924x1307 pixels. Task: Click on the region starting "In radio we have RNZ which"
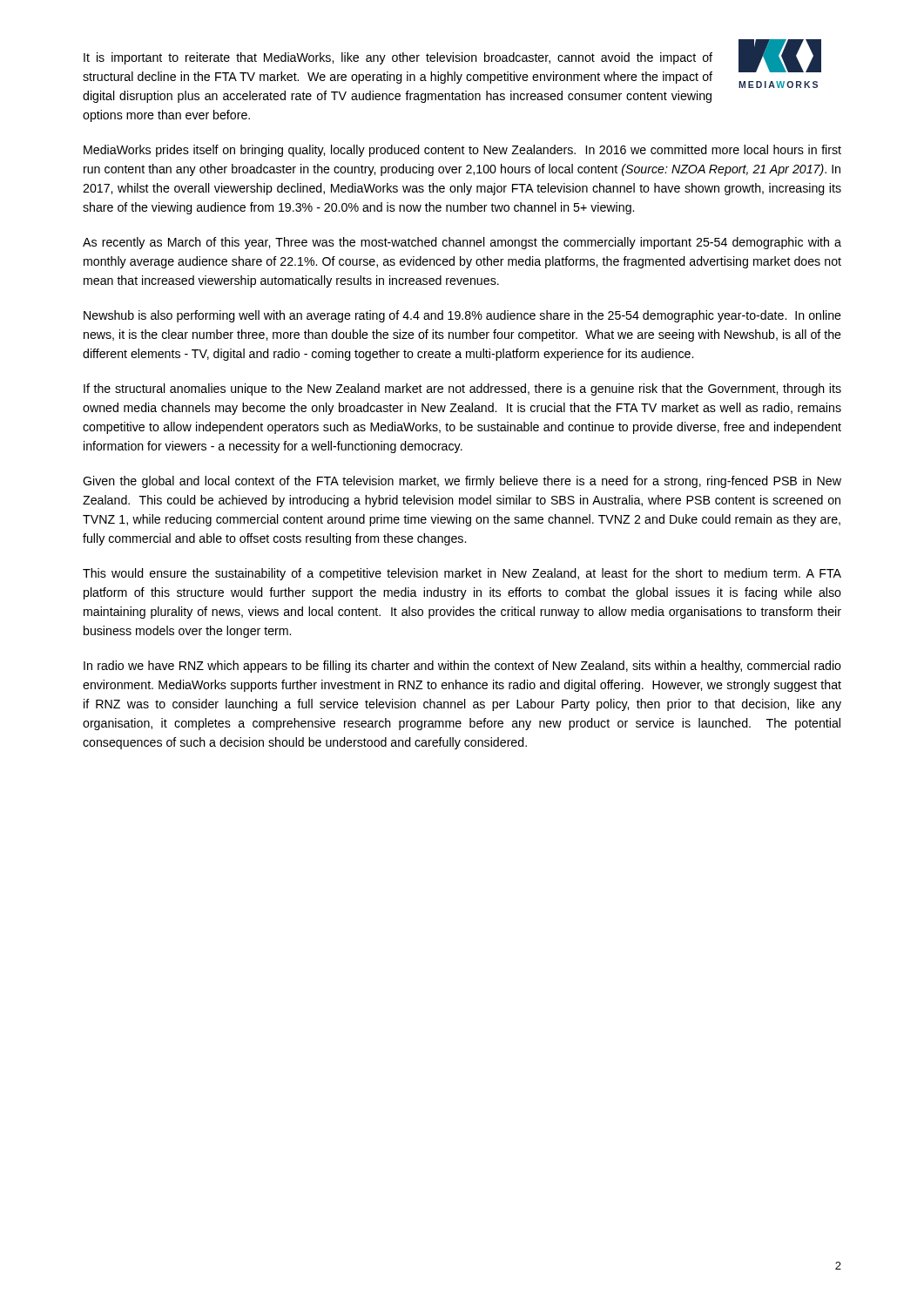point(462,704)
